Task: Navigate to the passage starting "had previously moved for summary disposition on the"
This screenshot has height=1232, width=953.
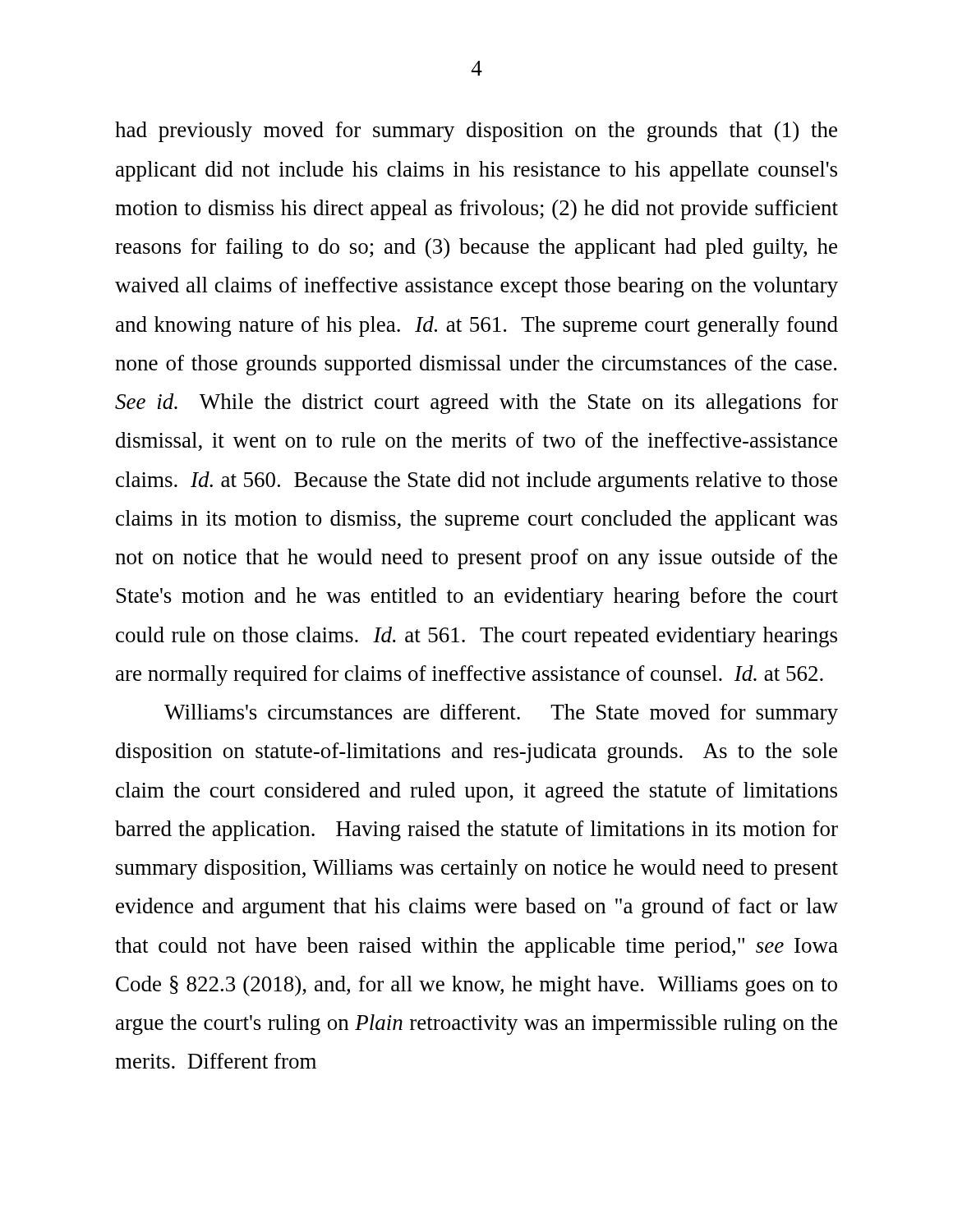Action: click(476, 402)
